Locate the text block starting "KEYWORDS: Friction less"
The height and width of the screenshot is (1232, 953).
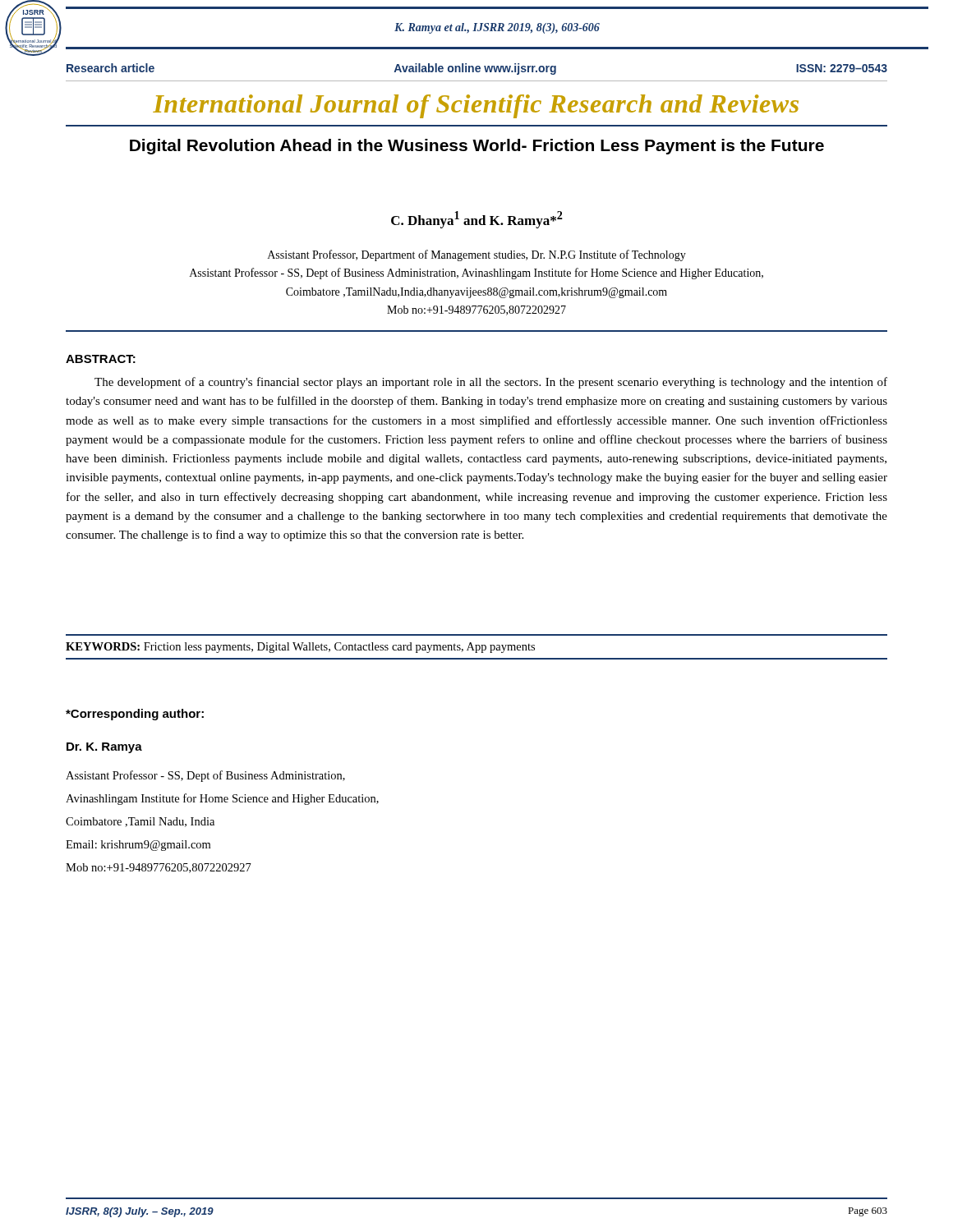[301, 646]
